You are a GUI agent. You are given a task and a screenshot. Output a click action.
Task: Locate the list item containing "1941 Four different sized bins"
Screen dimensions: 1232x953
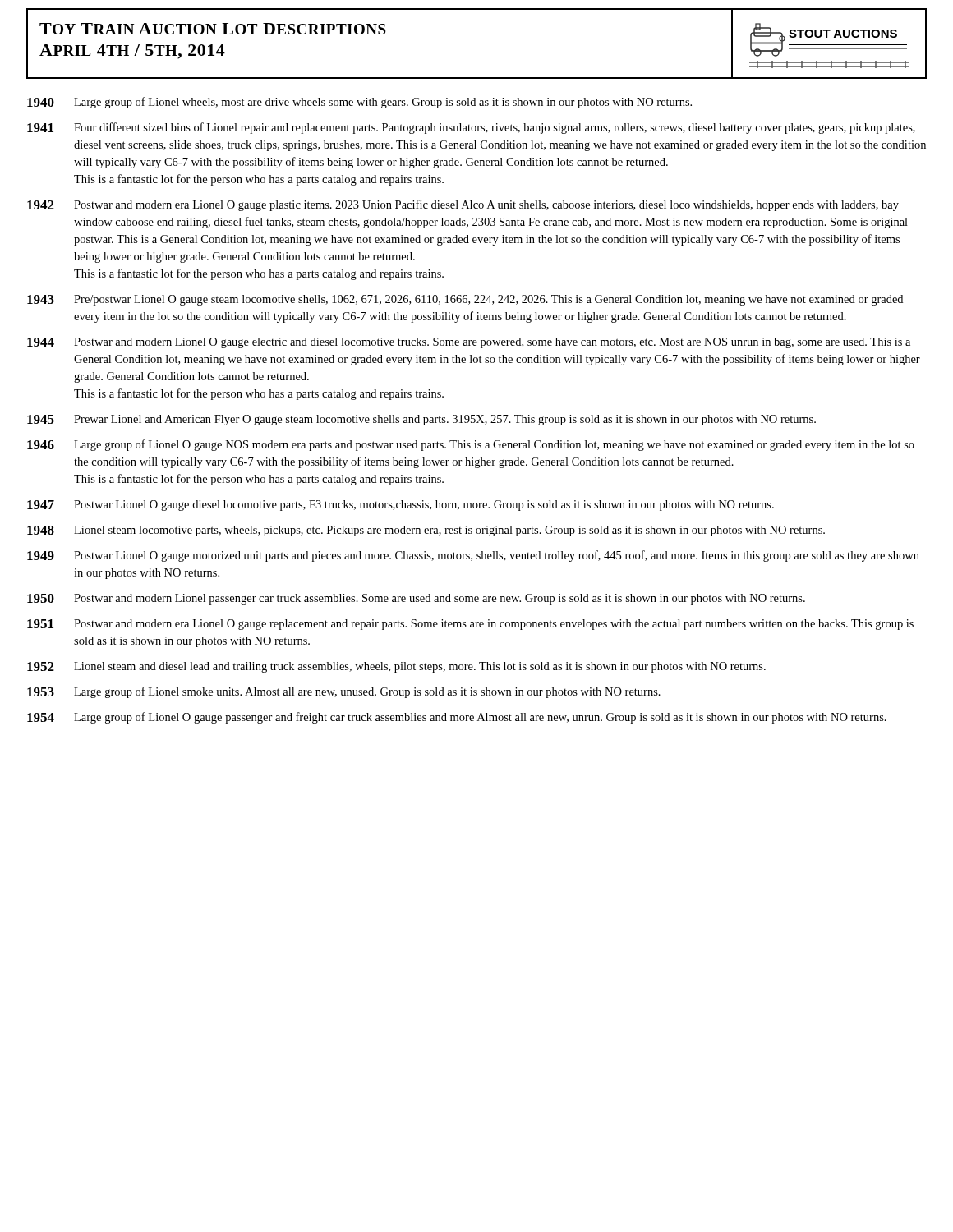476,154
